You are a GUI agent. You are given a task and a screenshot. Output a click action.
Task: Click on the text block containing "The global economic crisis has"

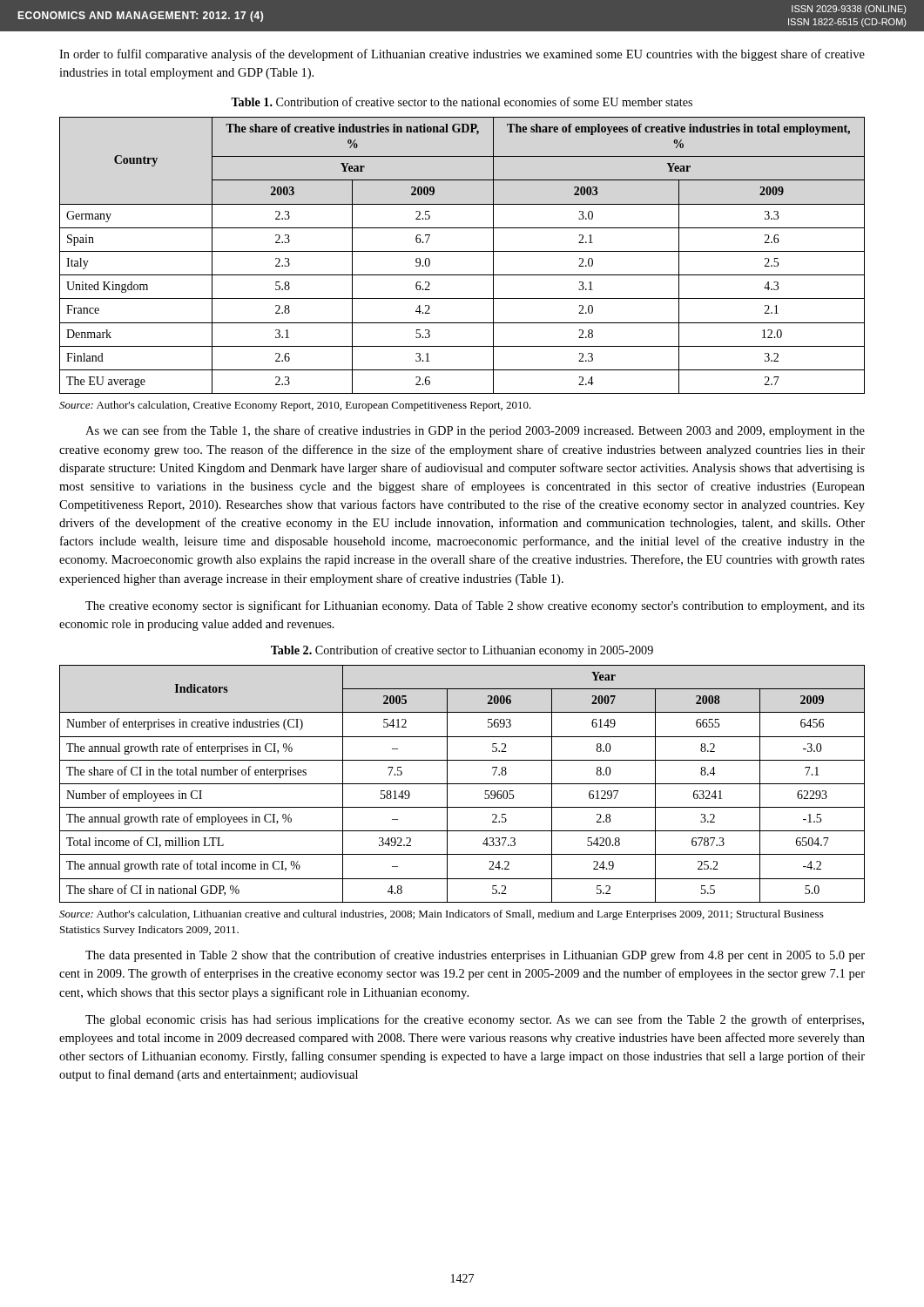[x=462, y=1047]
